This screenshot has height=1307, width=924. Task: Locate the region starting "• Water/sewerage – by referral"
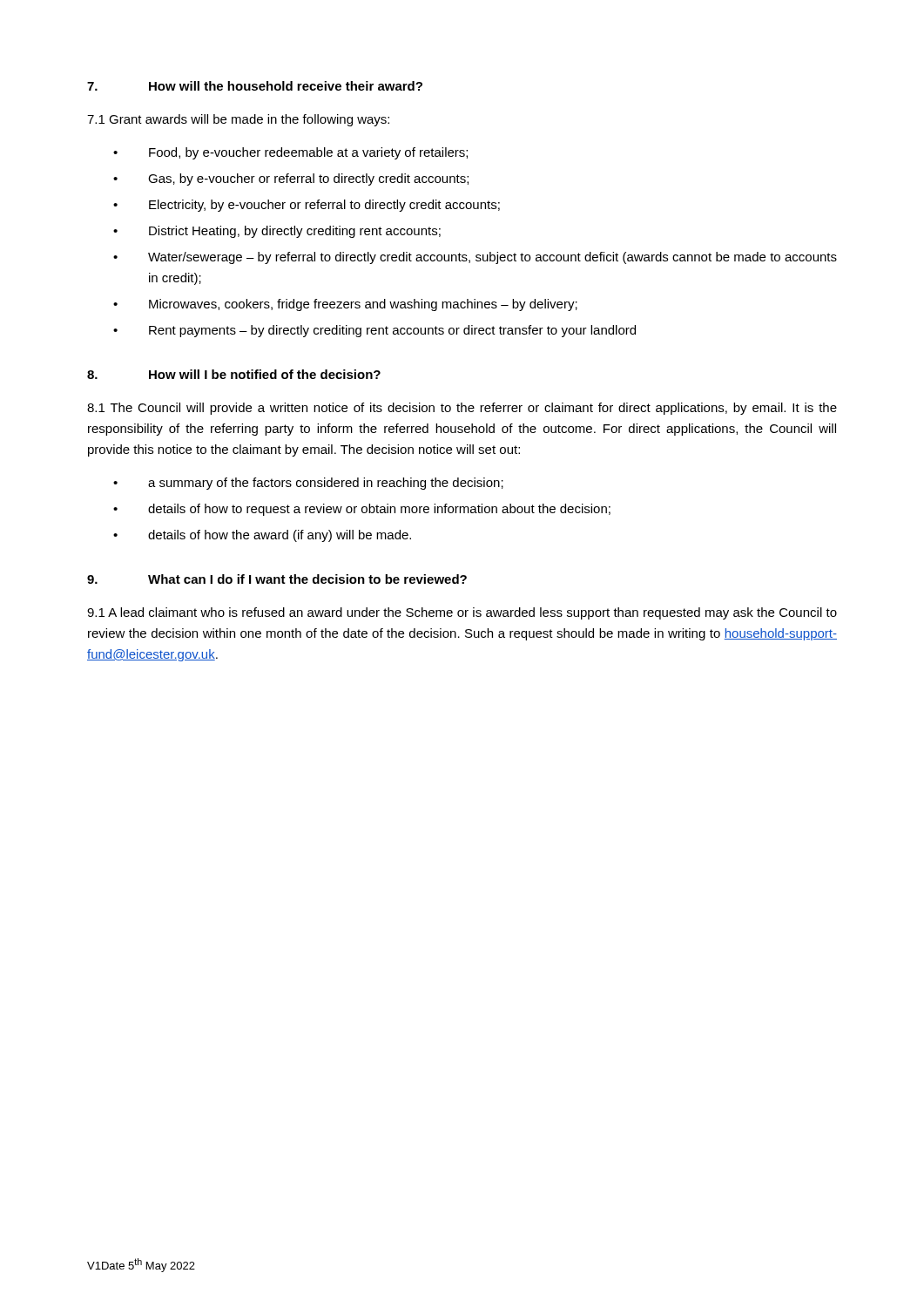pyautogui.click(x=462, y=268)
